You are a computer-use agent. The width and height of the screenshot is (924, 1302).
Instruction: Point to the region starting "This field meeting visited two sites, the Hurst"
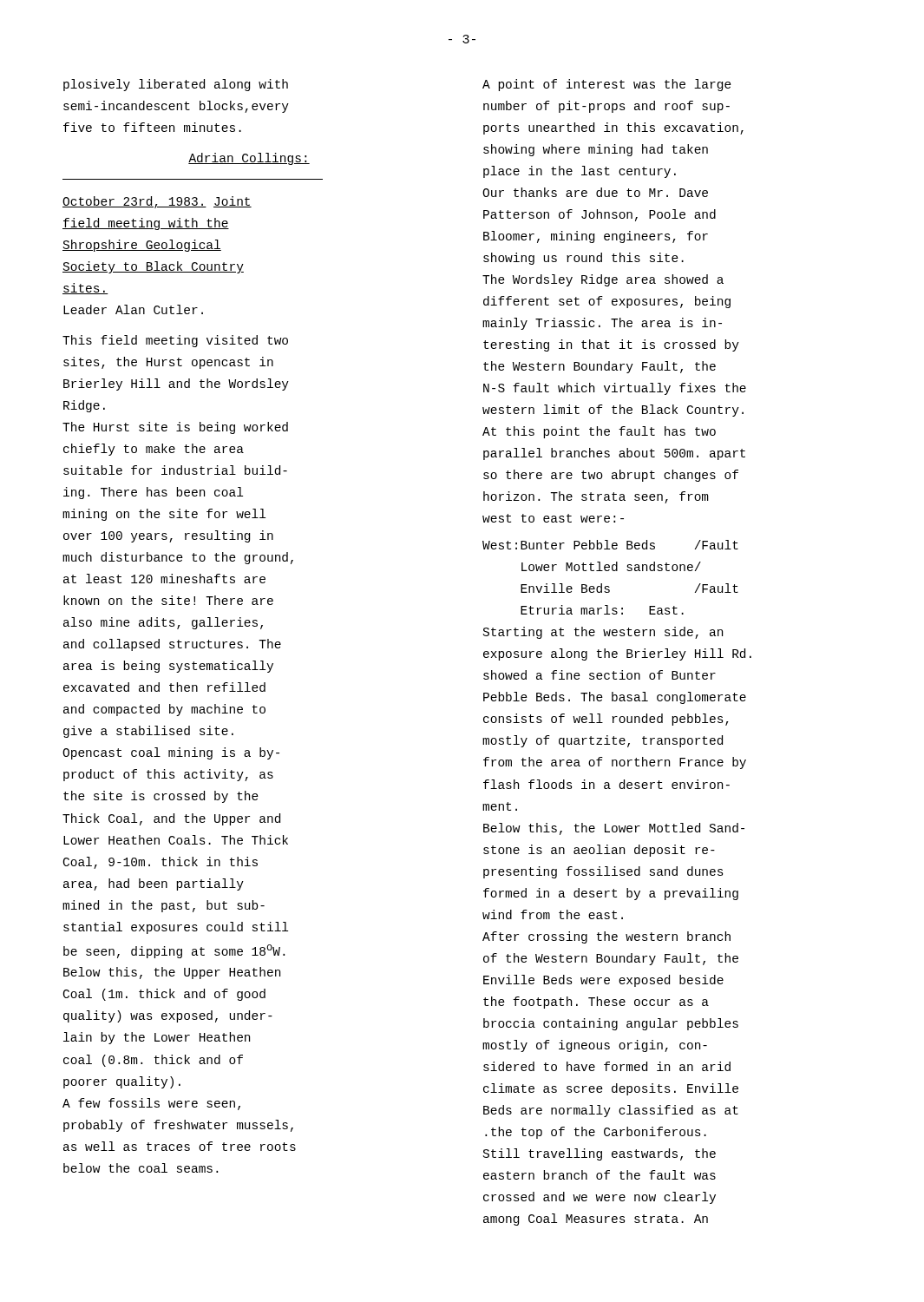pyautogui.click(x=249, y=755)
